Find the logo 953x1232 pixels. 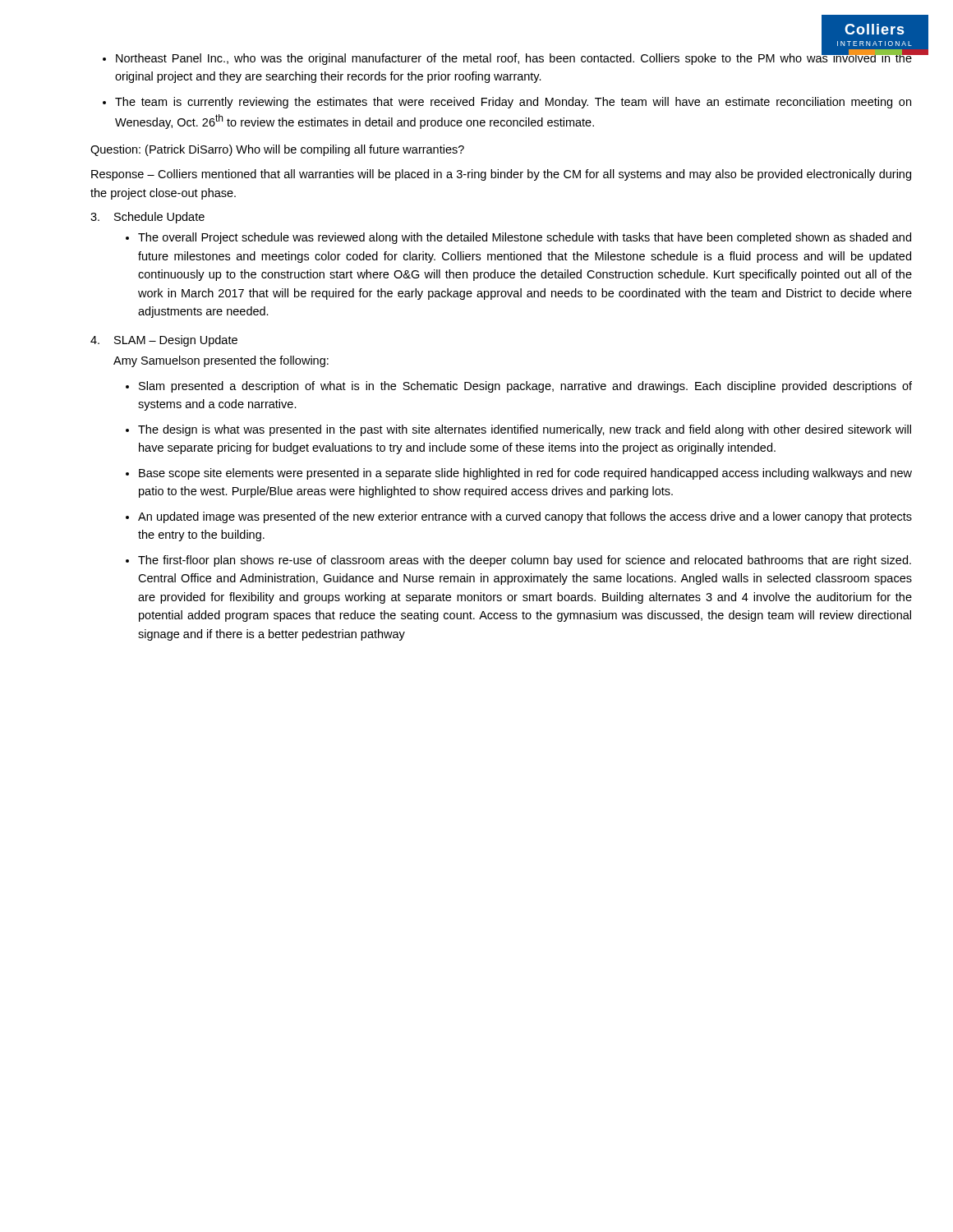pos(875,35)
